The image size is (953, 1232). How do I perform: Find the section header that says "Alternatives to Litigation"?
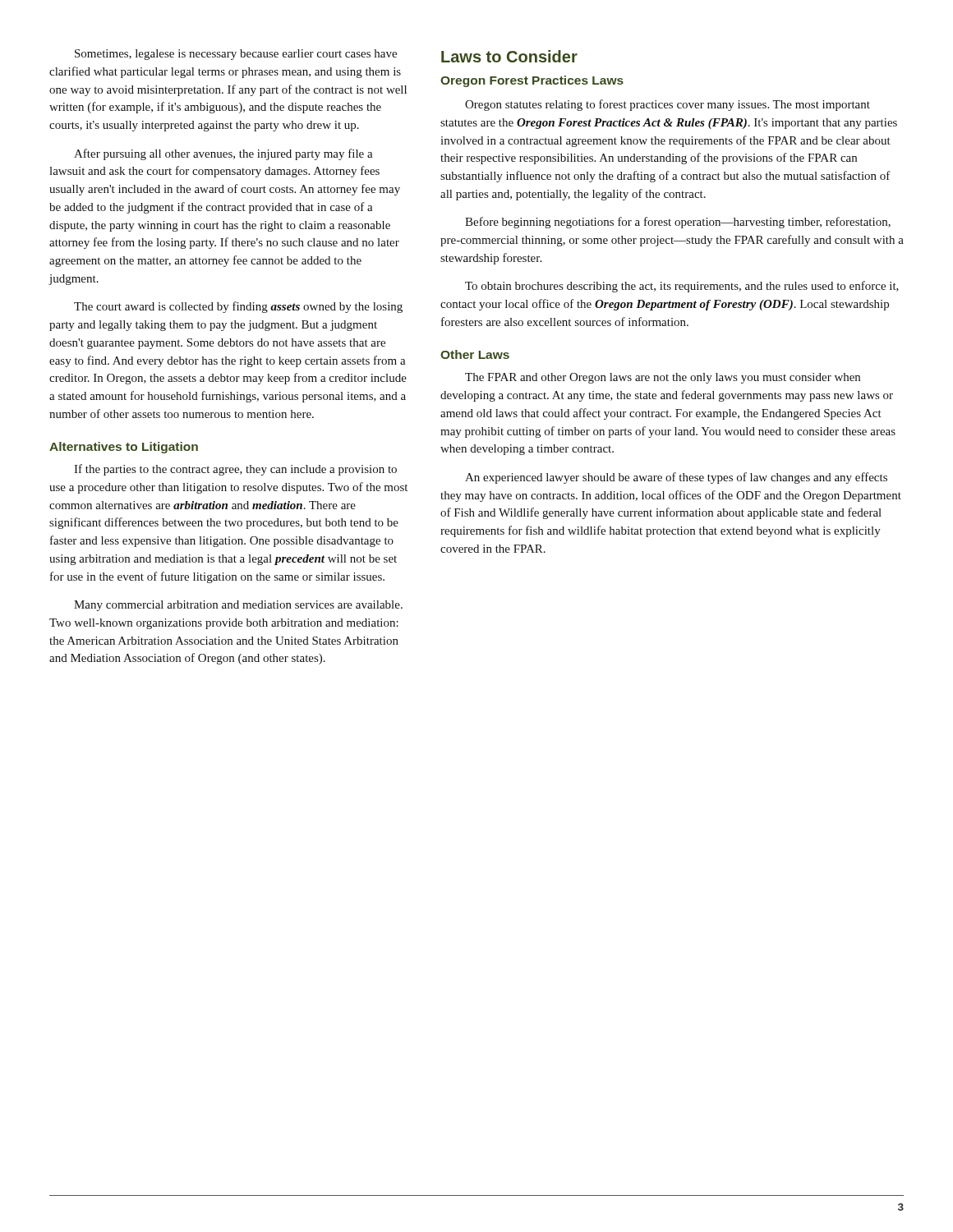click(124, 448)
